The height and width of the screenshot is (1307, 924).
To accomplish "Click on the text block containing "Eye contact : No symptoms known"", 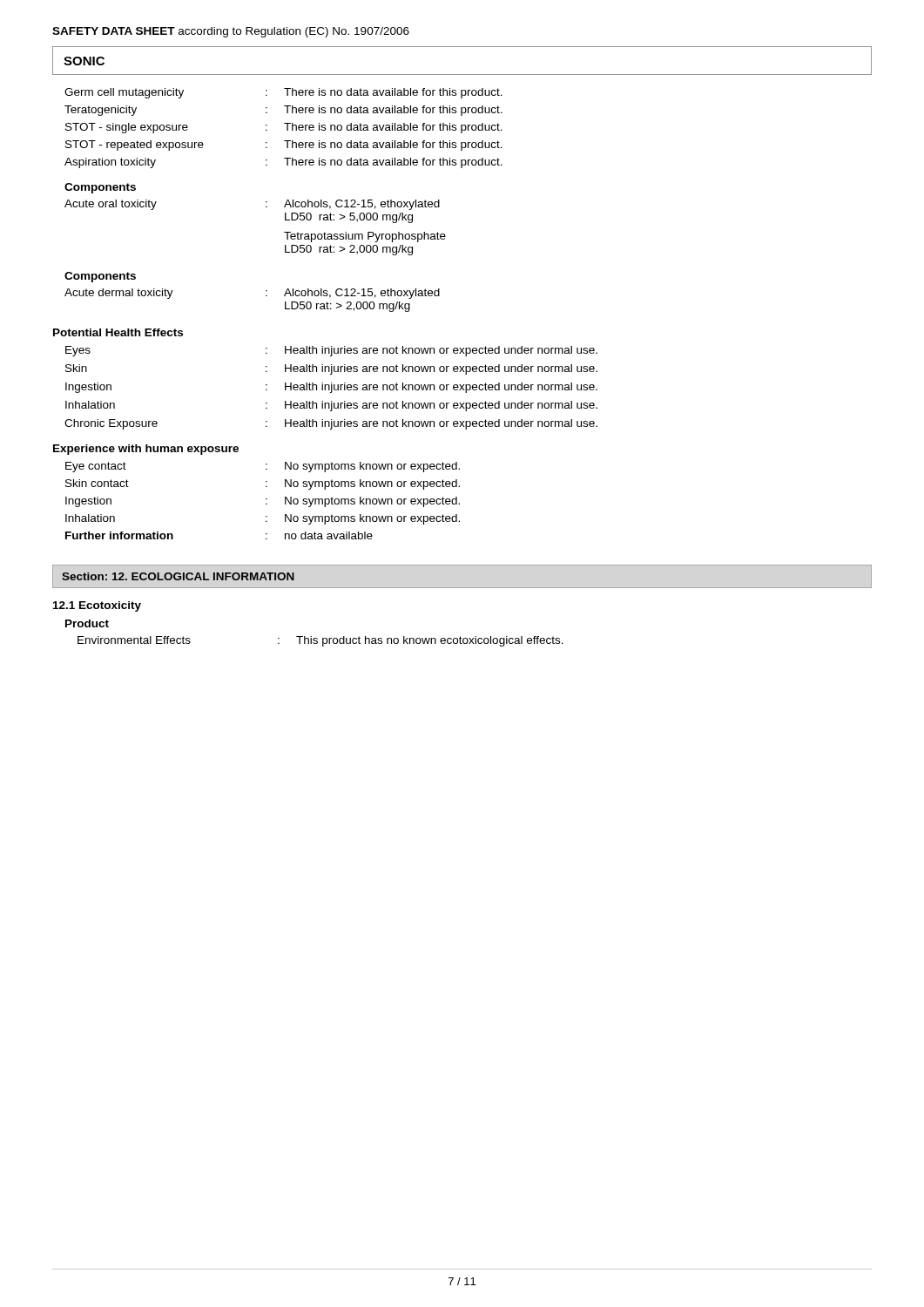I will 462,466.
